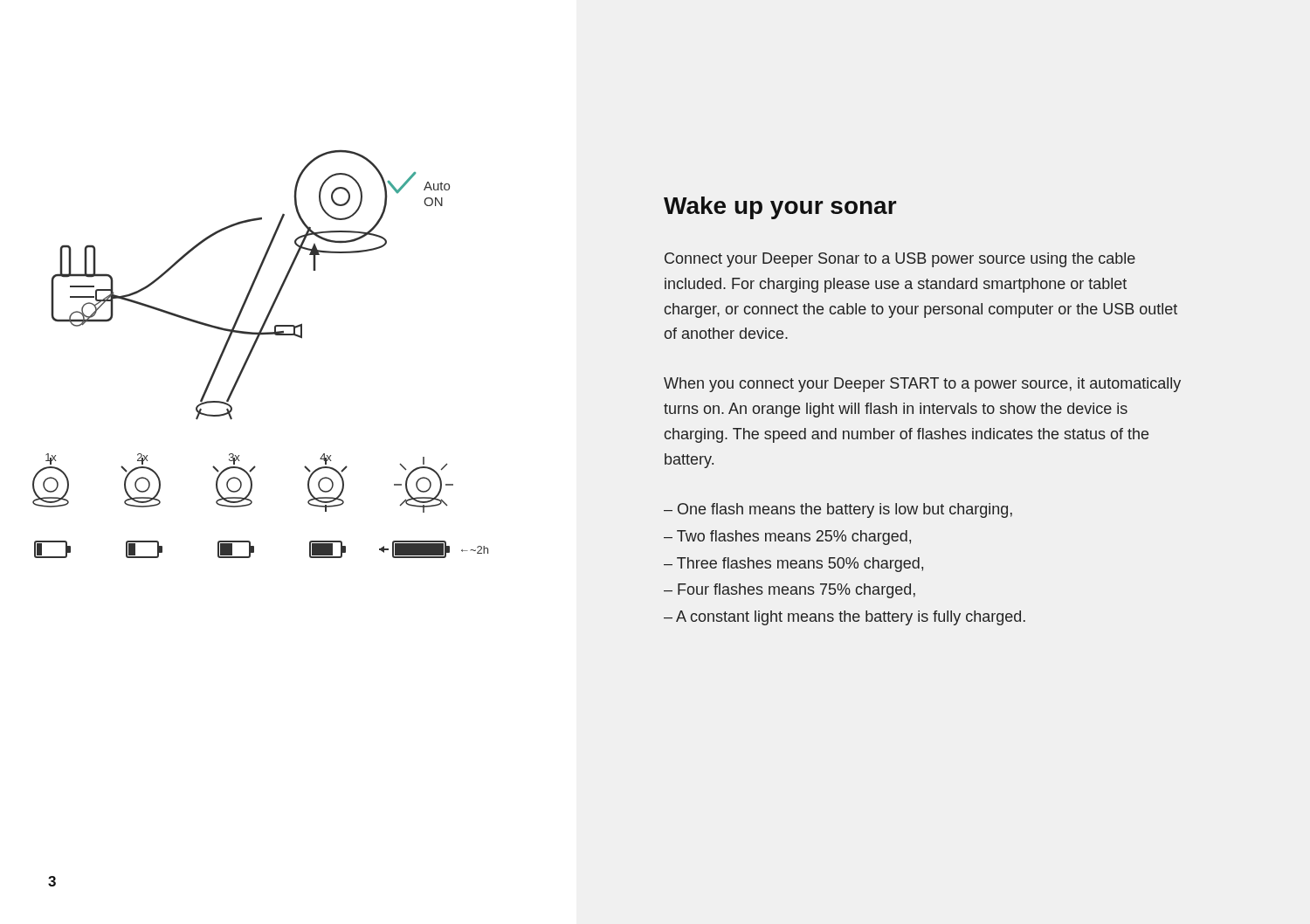Locate the passage starting "– A constant light means the battery"
The height and width of the screenshot is (924, 1310).
click(845, 616)
